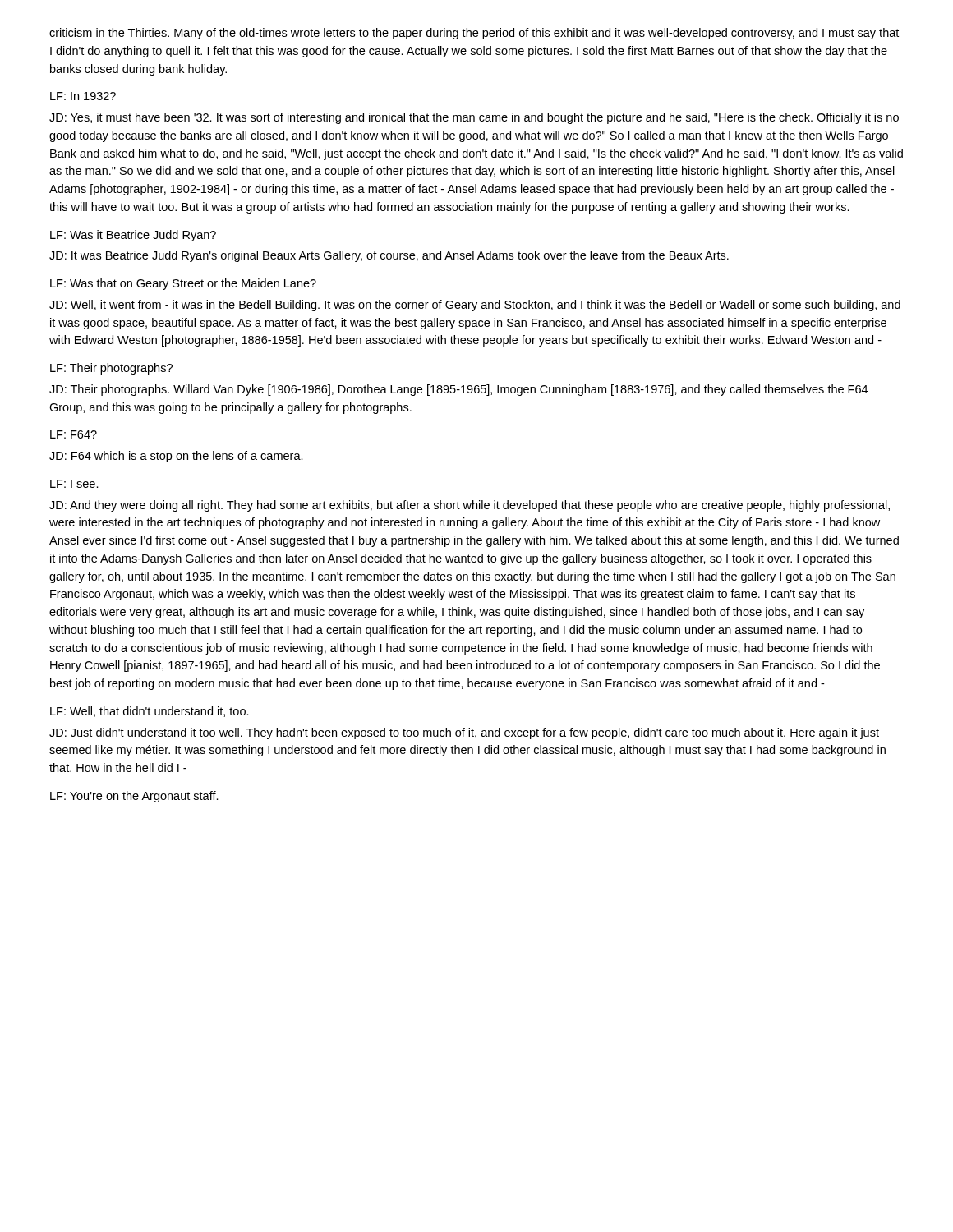Where is the passage that starts "LF: Well, that didn't"?
This screenshot has width=953, height=1232.
[x=149, y=711]
